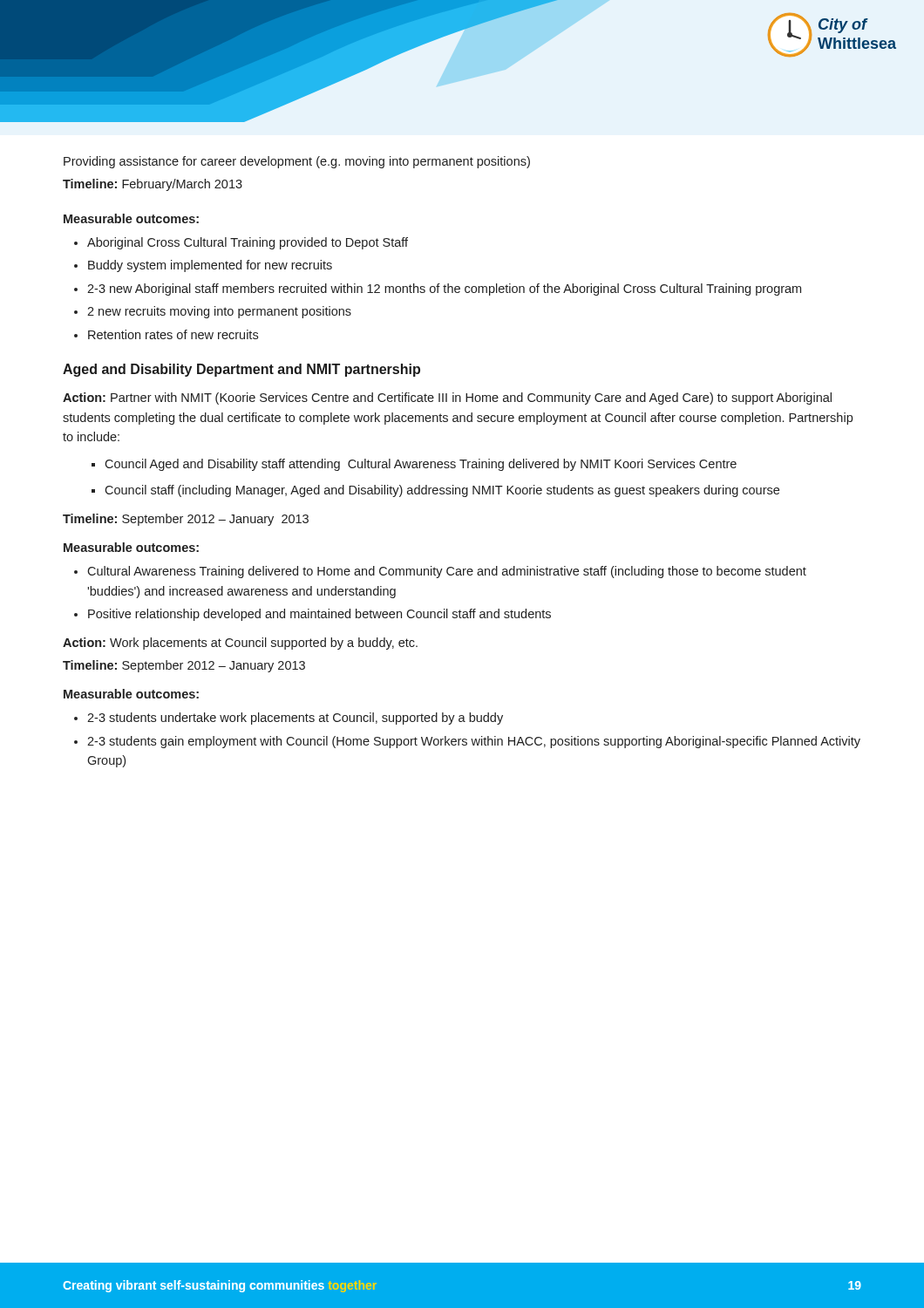Locate the block starting "Council staff (including Manager, Aged and Disability)"
Viewport: 924px width, 1308px height.
[x=442, y=490]
